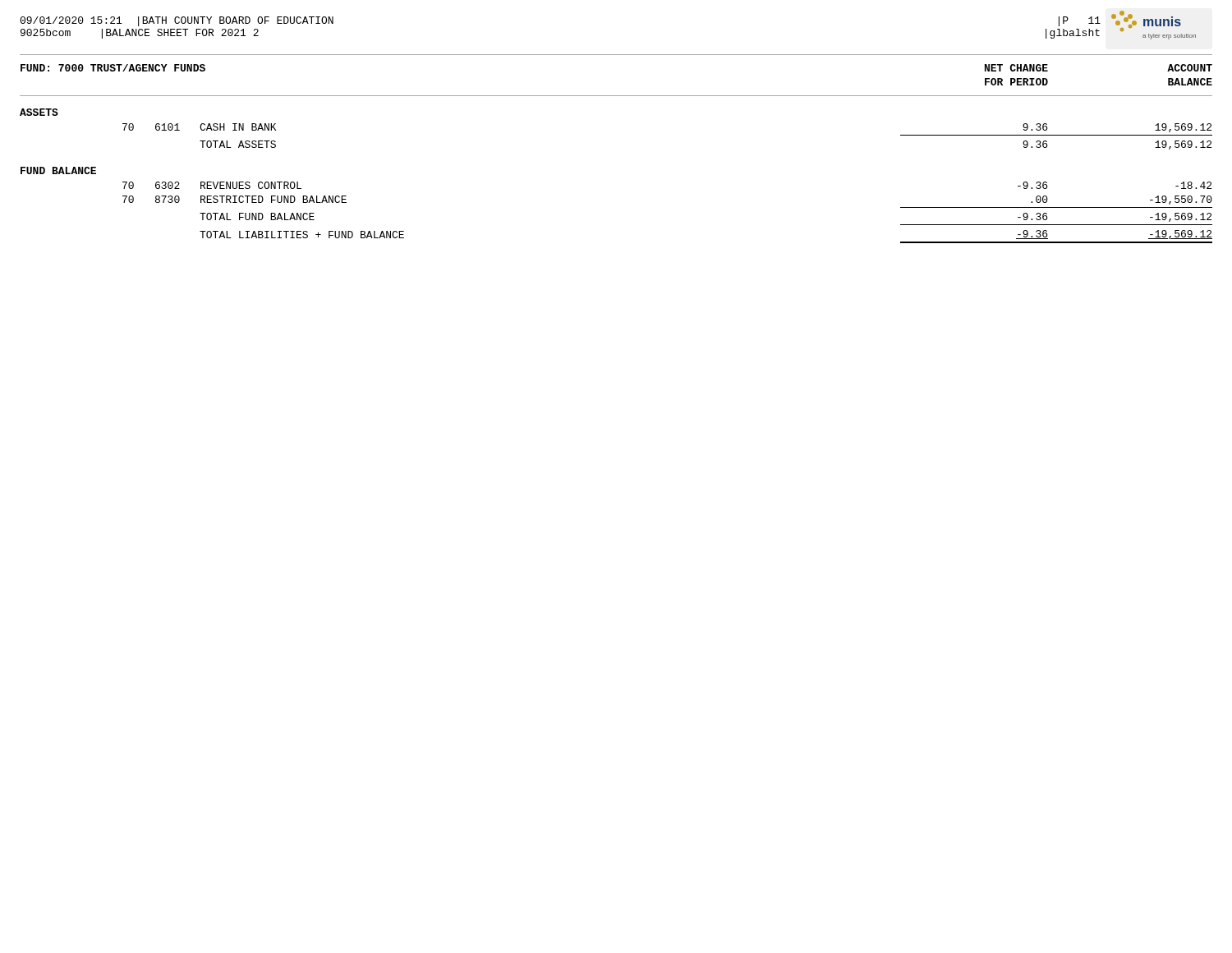
Task: Click where it says "FUND: 7000 TRUST/AGENCY FUNDS"
Action: click(113, 69)
